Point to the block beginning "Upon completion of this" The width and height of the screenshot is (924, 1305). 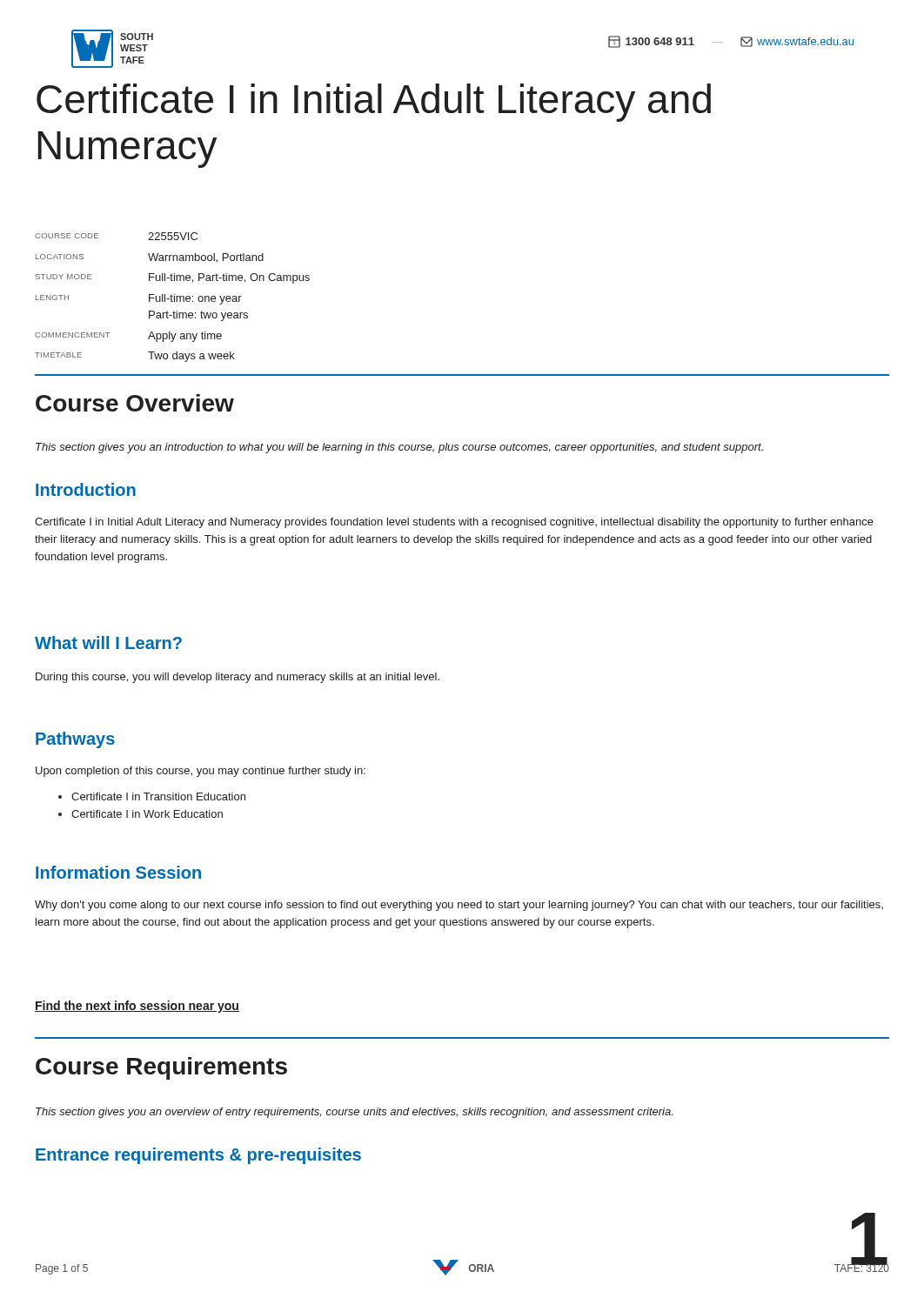click(201, 772)
